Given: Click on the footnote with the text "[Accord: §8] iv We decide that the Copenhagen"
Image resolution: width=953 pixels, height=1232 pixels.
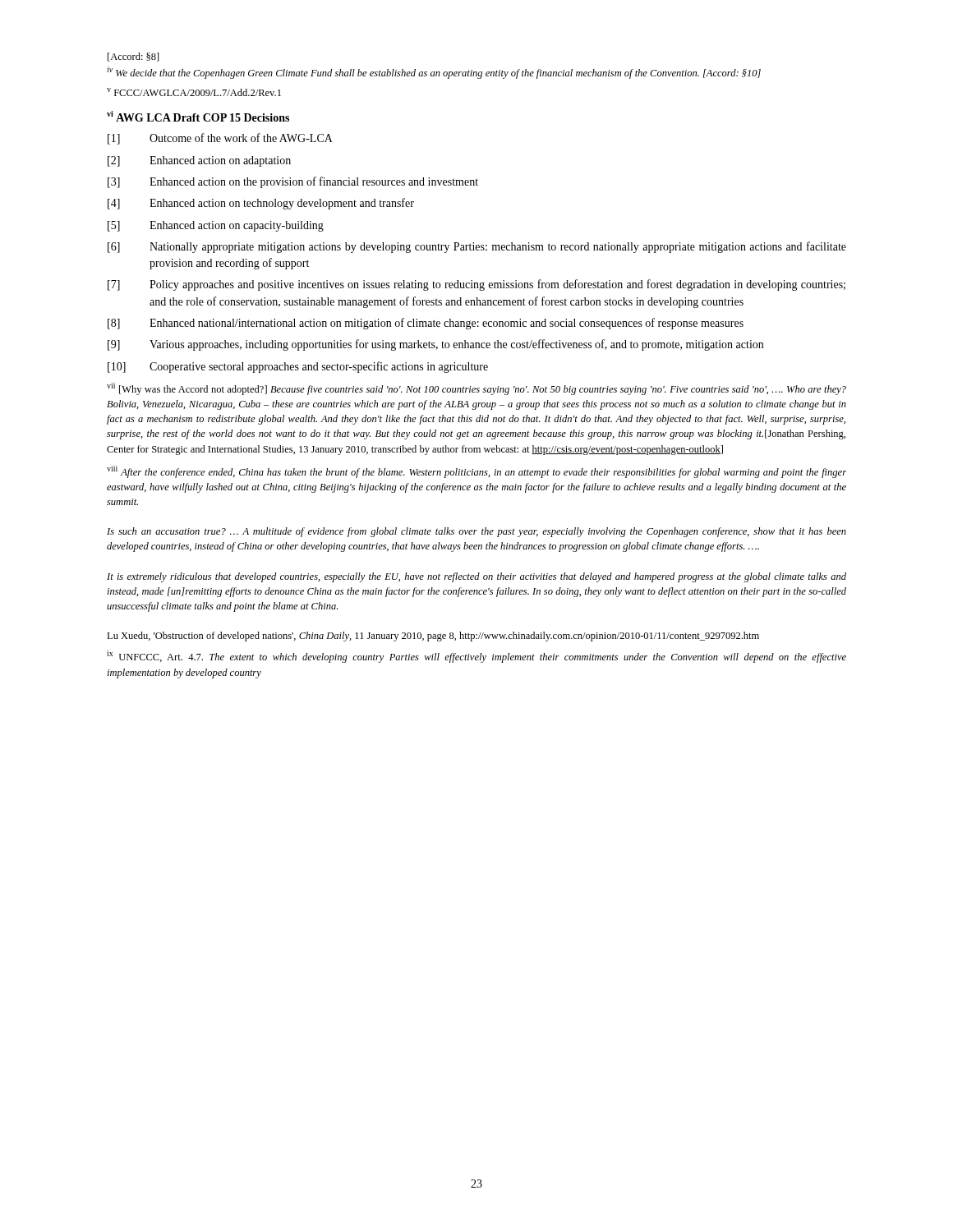Looking at the screenshot, I should tap(476, 75).
